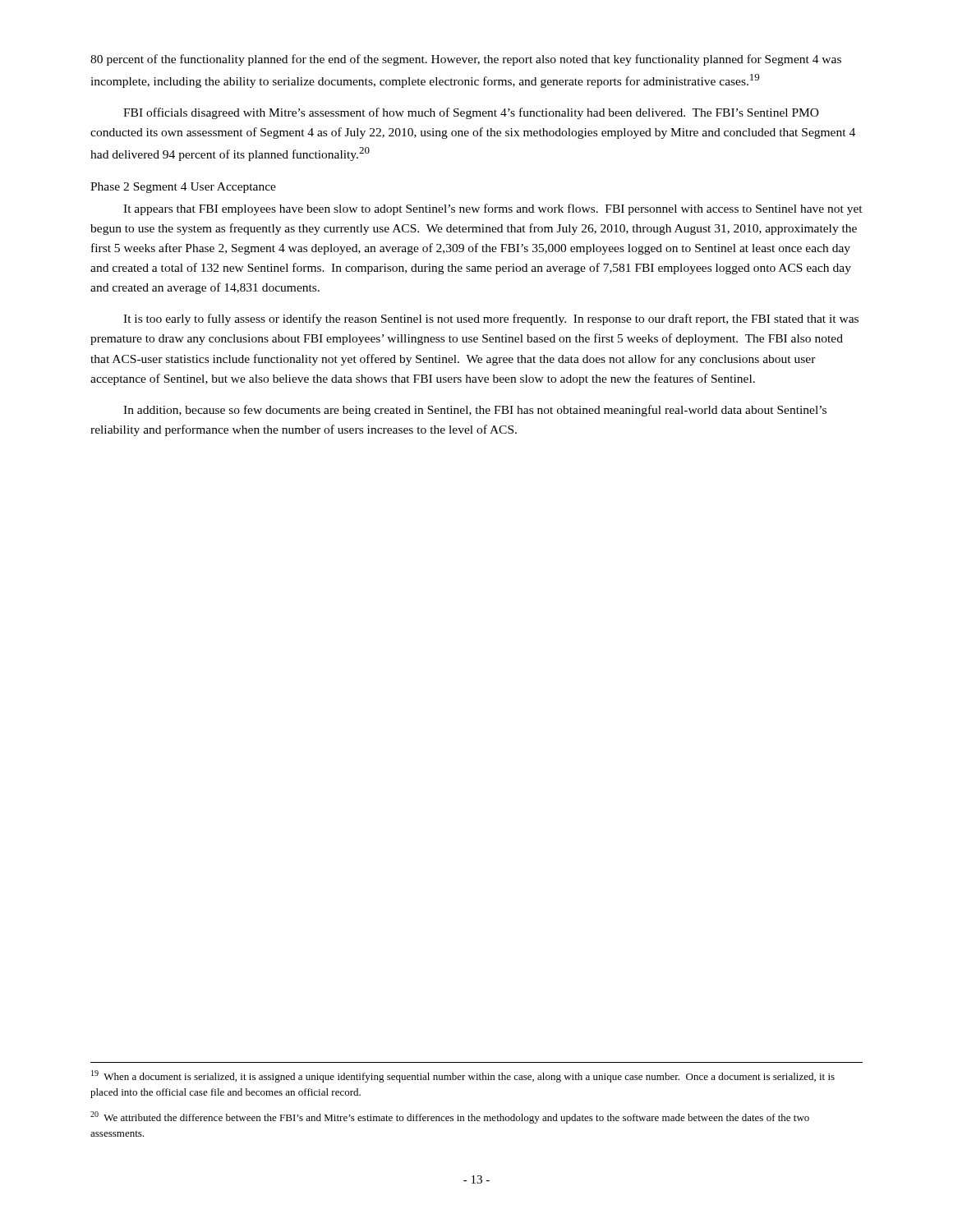Image resolution: width=953 pixels, height=1232 pixels.
Task: Find the text block containing "FBI officials disagreed with Mitre’s assessment of"
Action: point(473,133)
